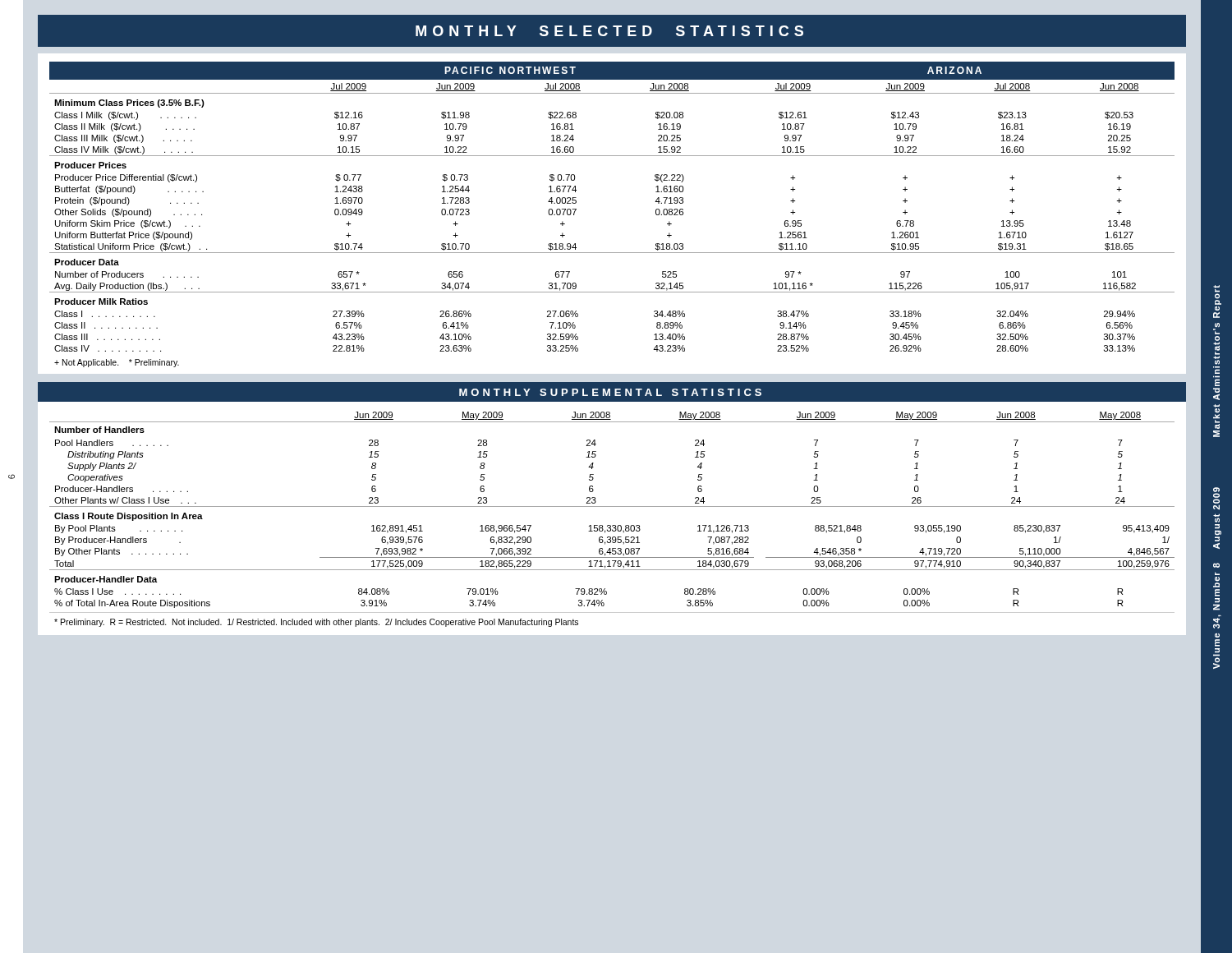Click where it says "MONTHLY SELECTED STATISTICS"

(x=612, y=31)
